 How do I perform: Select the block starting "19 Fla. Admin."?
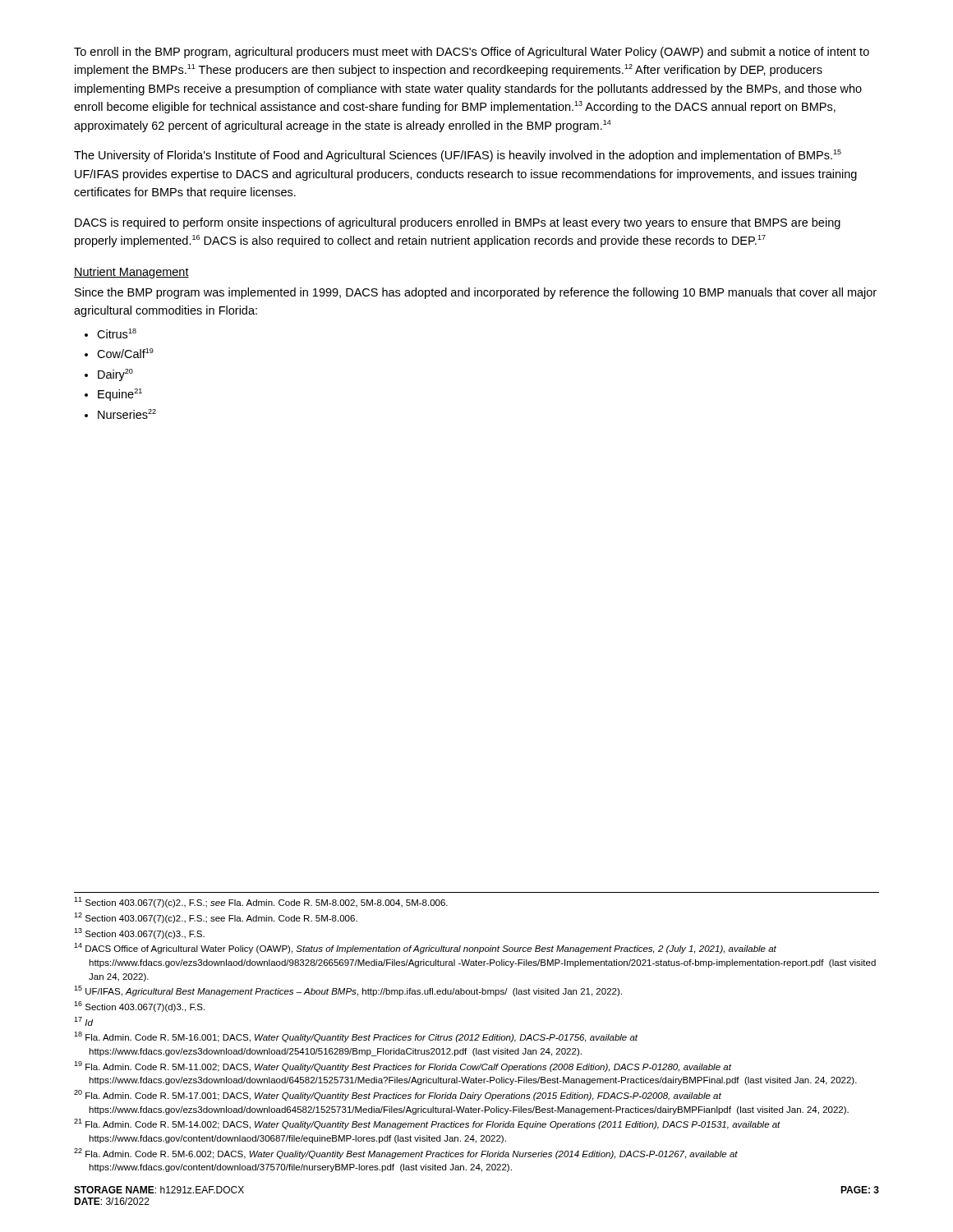pos(466,1073)
